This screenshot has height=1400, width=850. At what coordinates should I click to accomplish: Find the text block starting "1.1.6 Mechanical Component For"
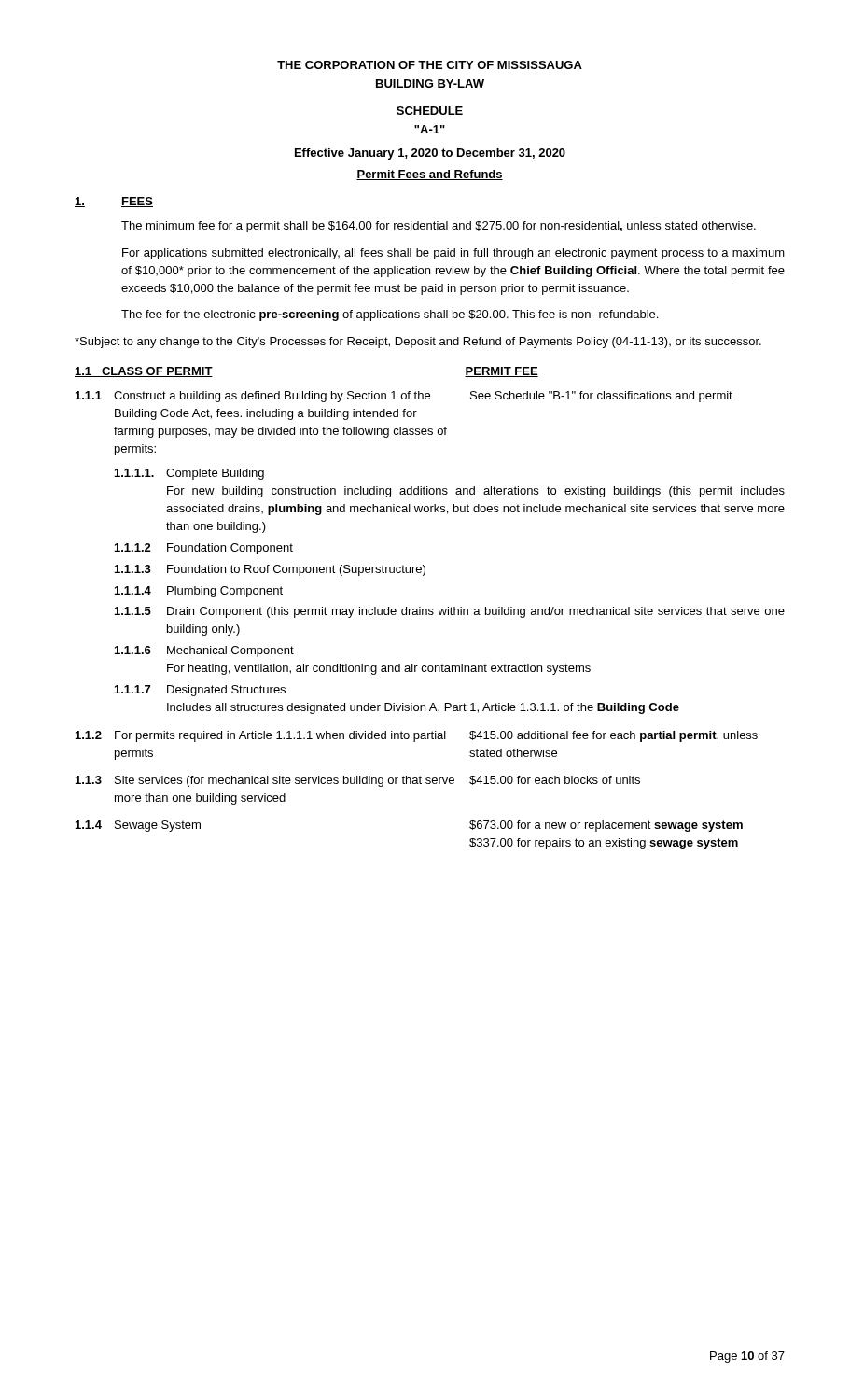pos(352,660)
